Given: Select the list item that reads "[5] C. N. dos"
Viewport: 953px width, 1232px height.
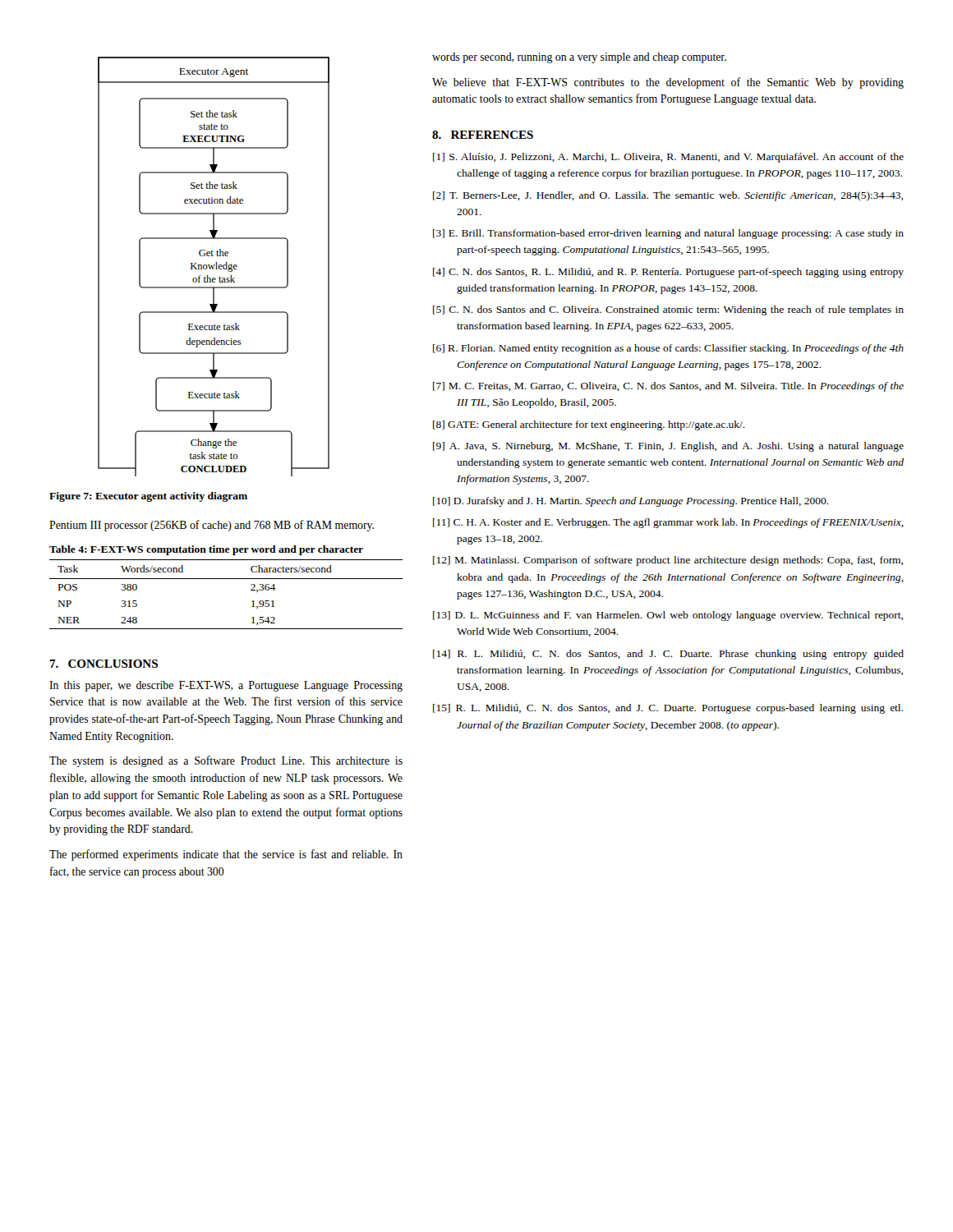Looking at the screenshot, I should [668, 318].
